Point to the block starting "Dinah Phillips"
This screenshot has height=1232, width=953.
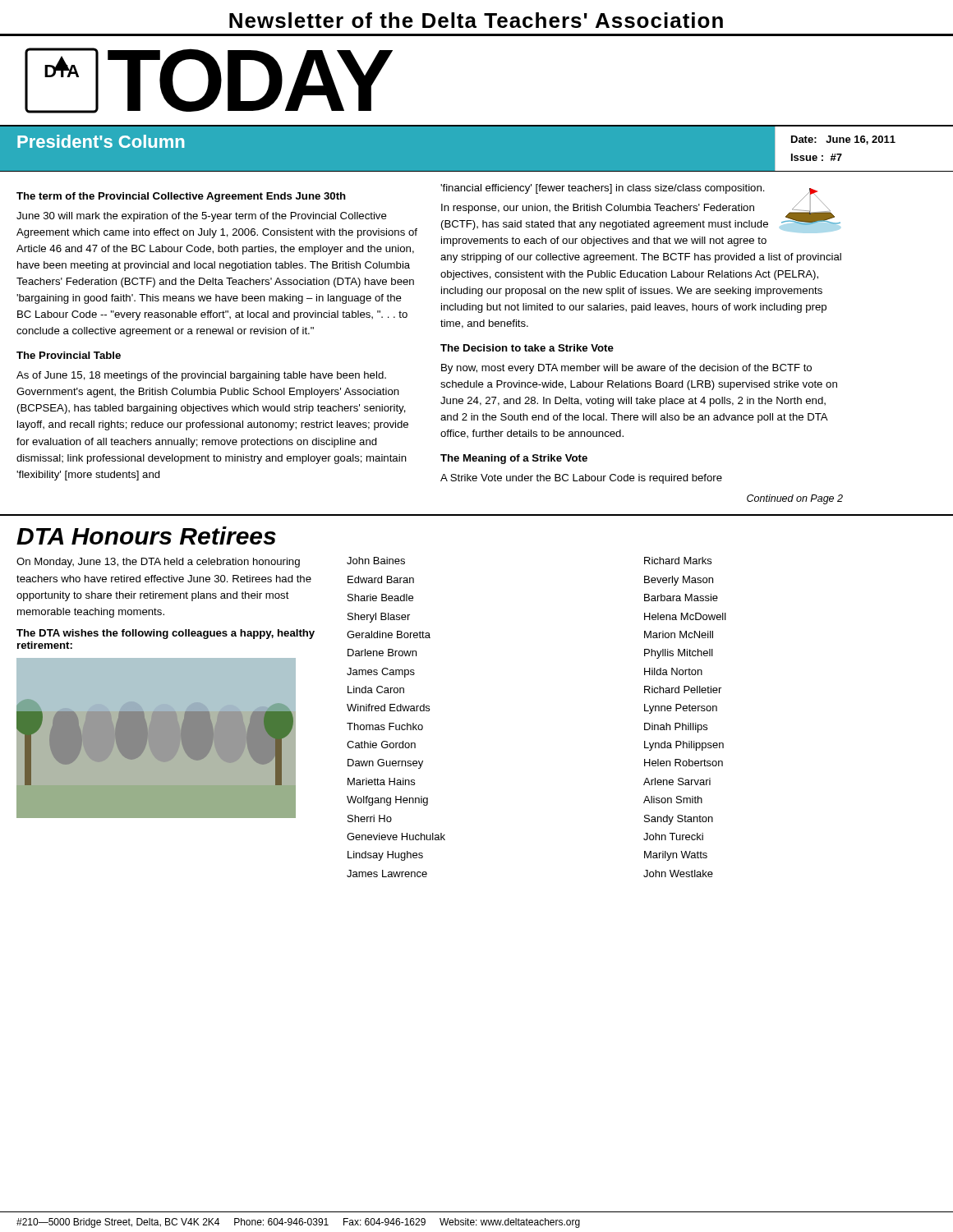(x=676, y=726)
